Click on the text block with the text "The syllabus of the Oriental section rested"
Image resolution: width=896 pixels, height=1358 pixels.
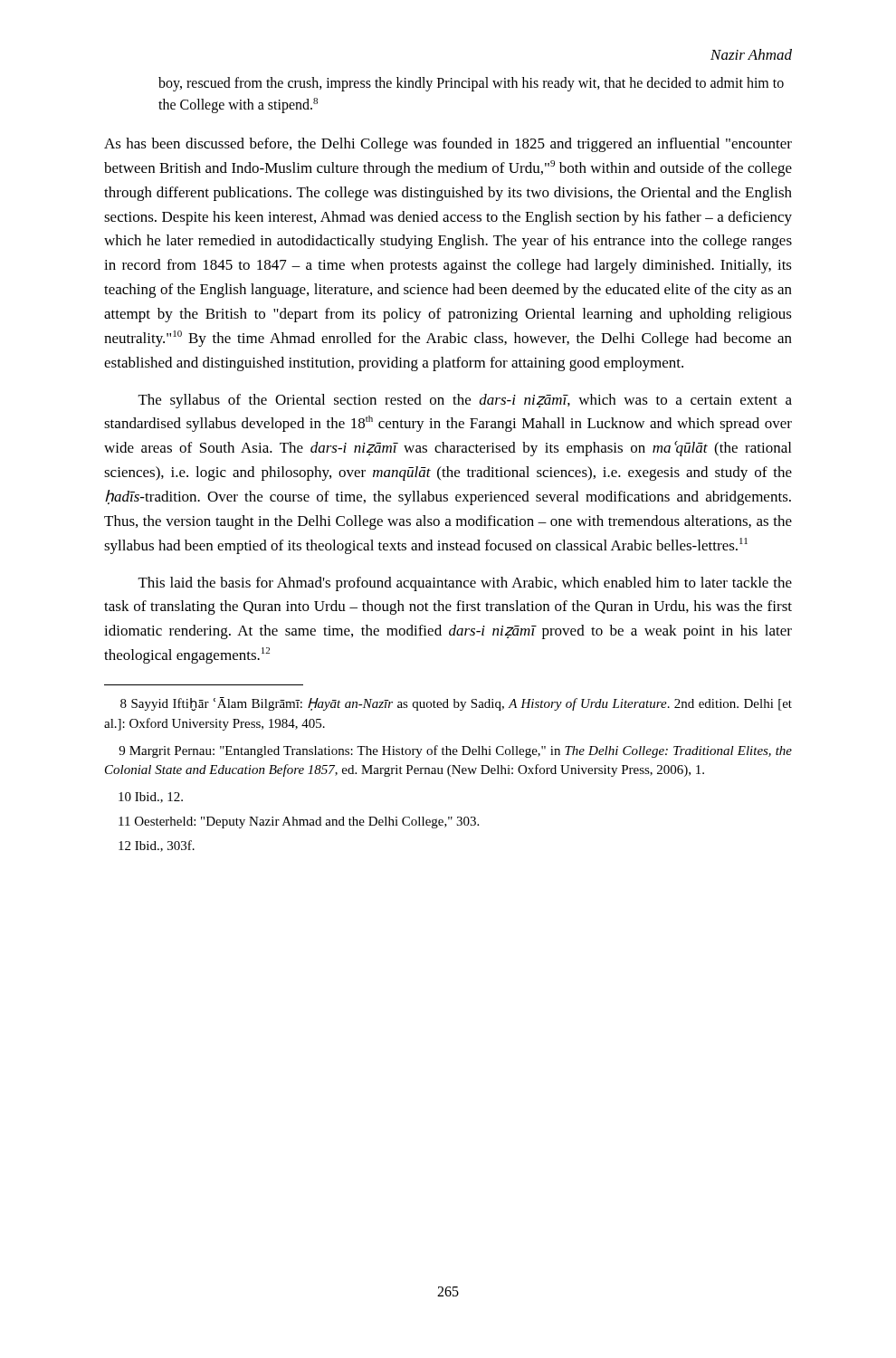(448, 473)
